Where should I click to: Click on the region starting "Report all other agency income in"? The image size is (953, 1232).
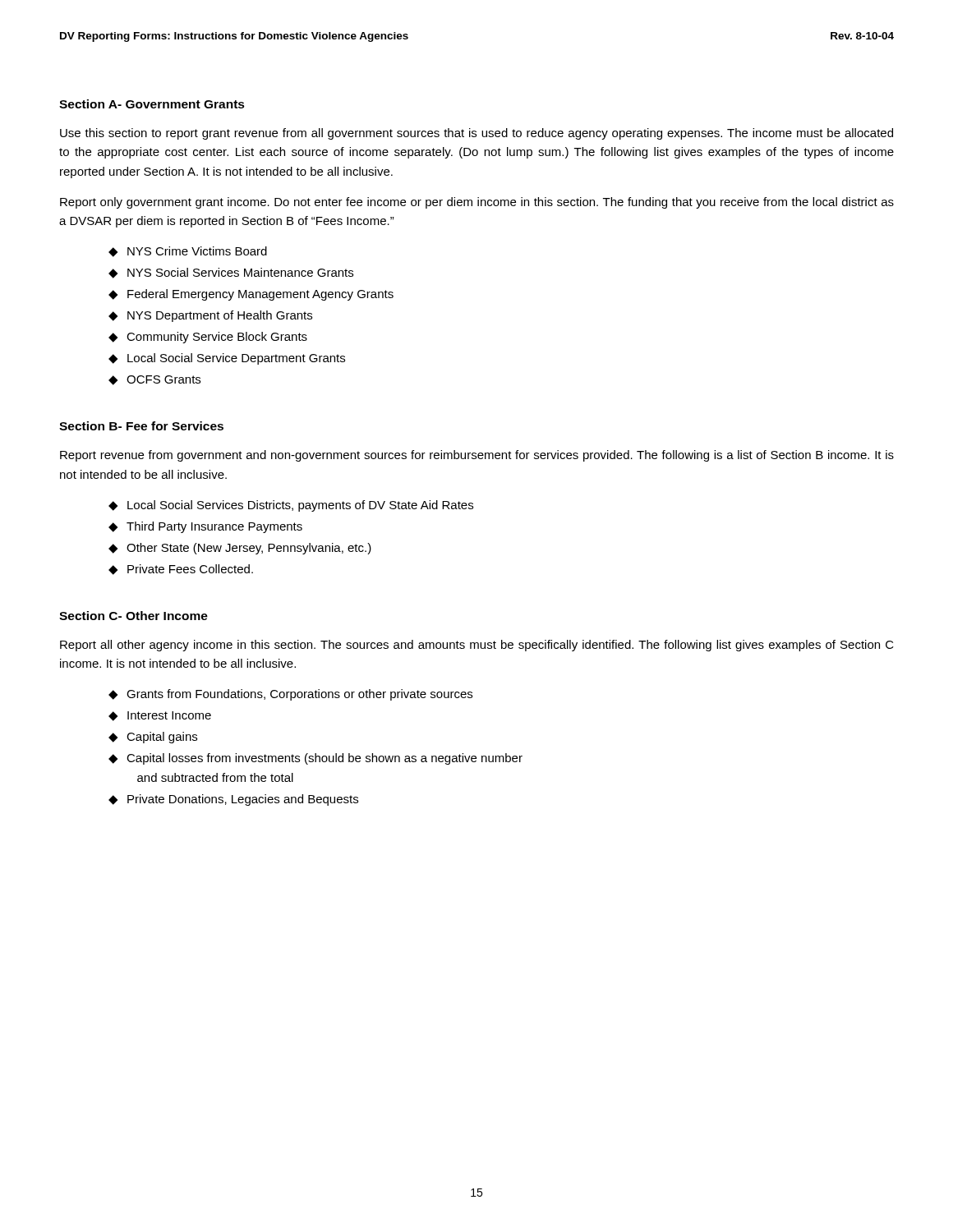476,654
